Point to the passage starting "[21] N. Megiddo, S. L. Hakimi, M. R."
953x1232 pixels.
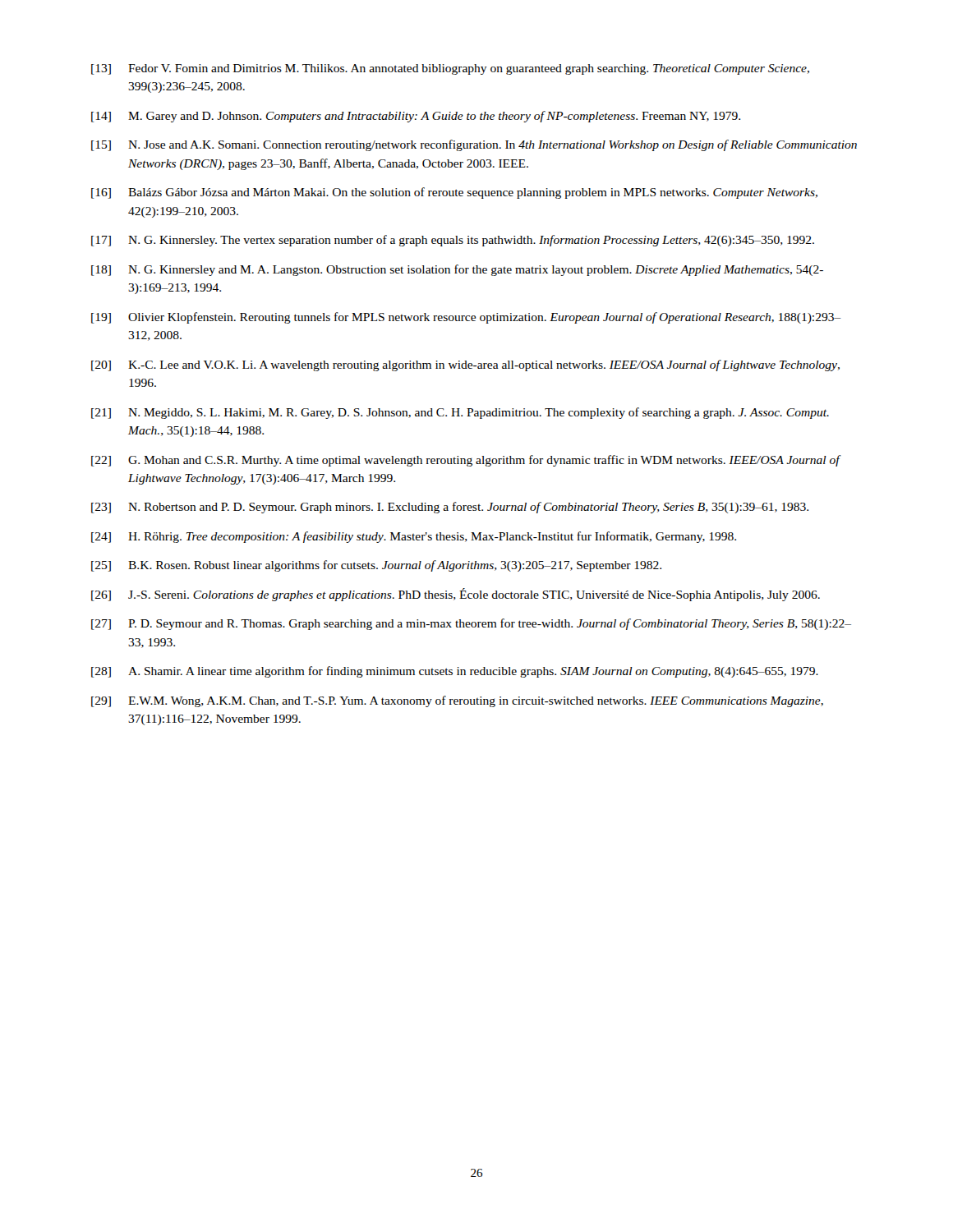pyautogui.click(x=476, y=421)
